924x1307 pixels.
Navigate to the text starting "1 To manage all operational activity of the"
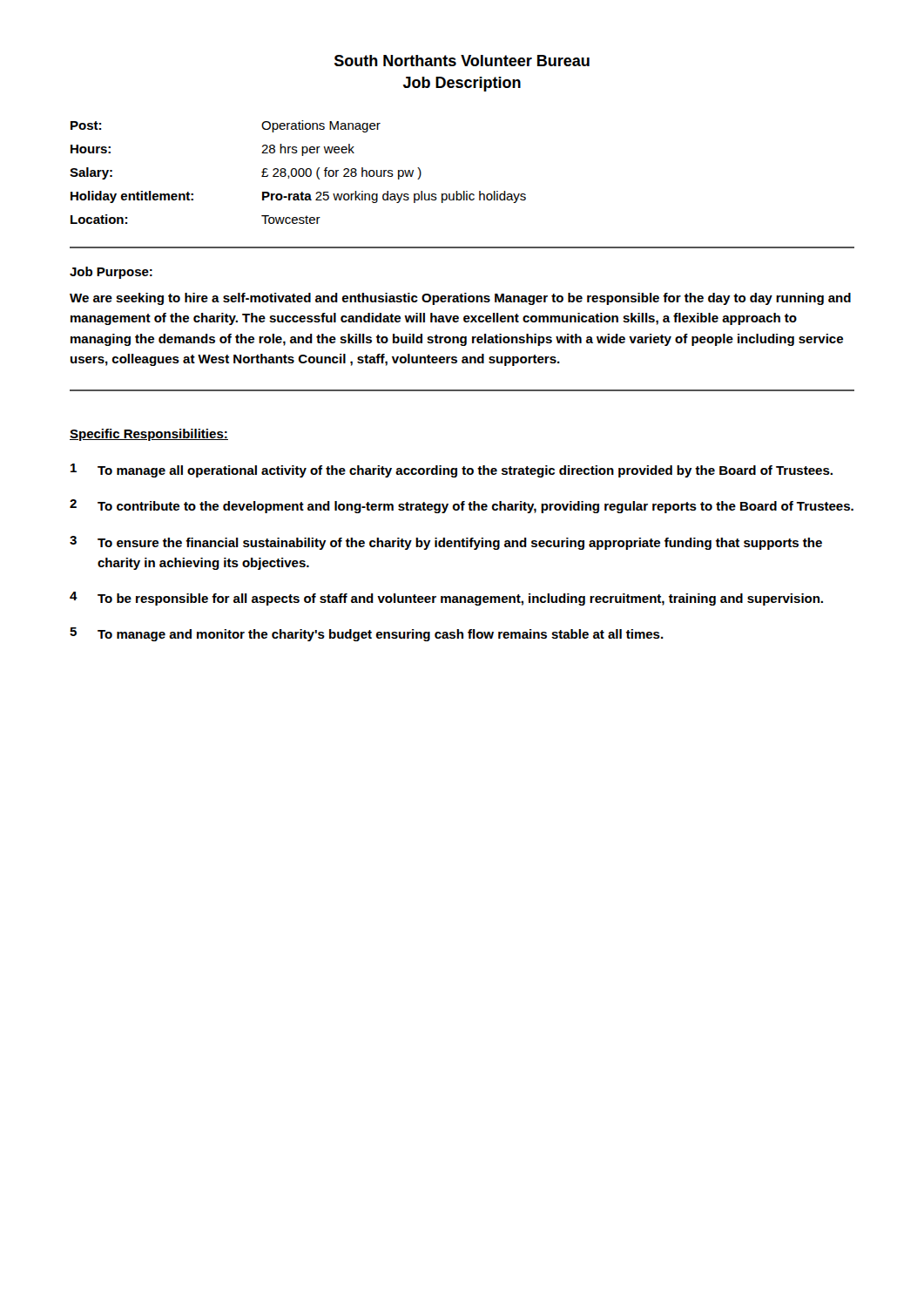[452, 470]
